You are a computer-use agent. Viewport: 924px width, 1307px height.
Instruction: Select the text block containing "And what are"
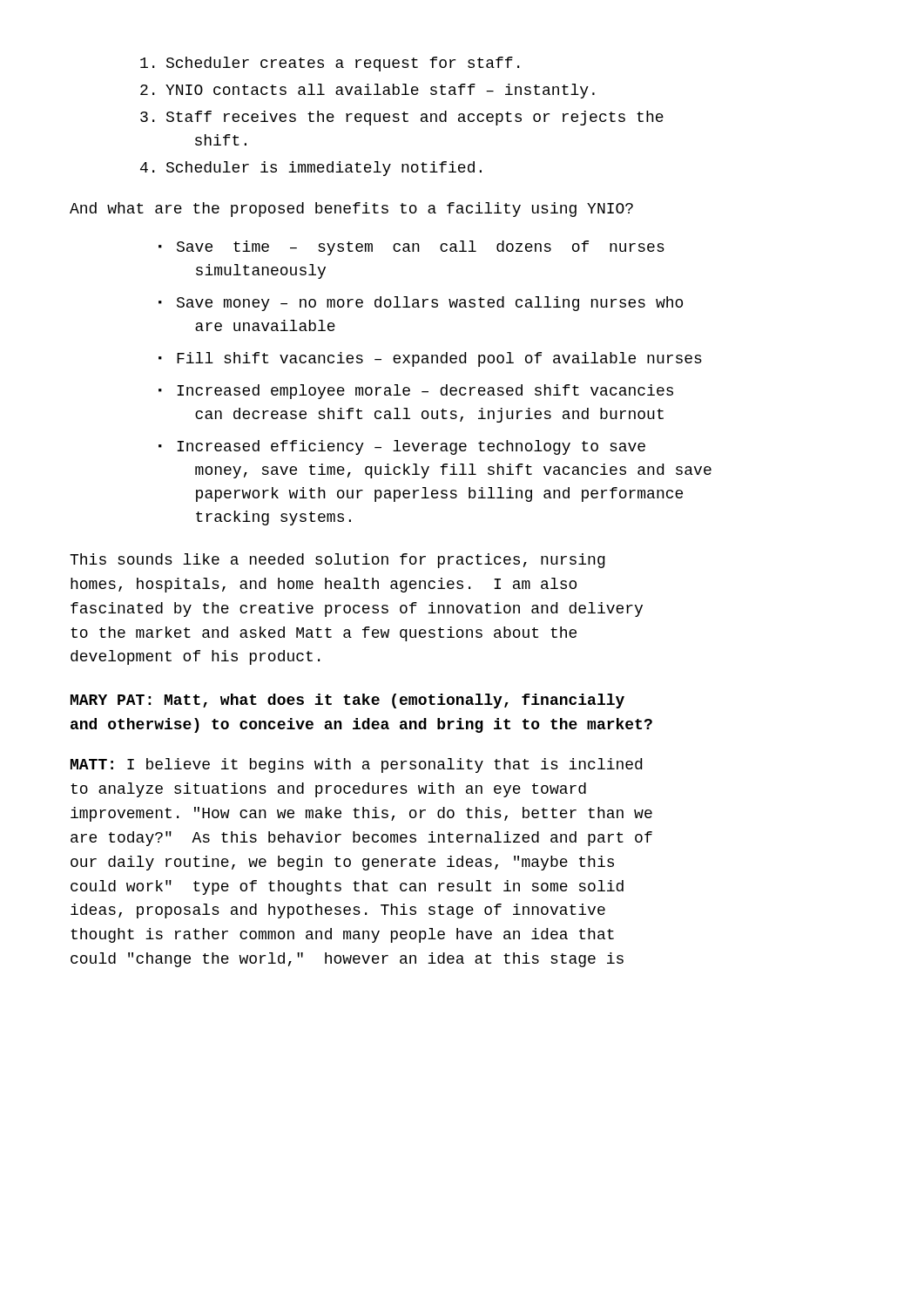click(x=352, y=209)
